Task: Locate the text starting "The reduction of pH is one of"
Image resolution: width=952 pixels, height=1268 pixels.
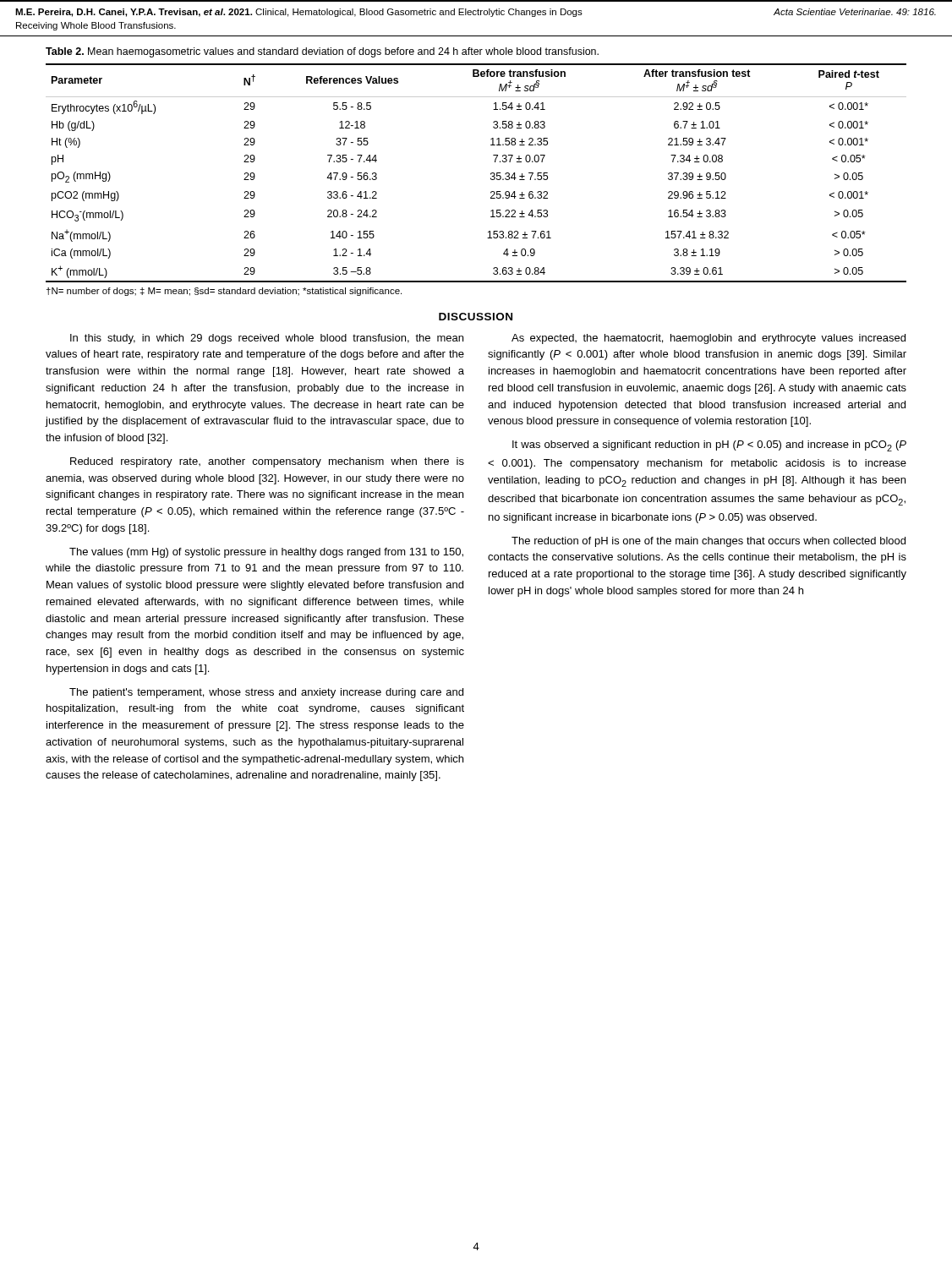Action: (x=697, y=566)
